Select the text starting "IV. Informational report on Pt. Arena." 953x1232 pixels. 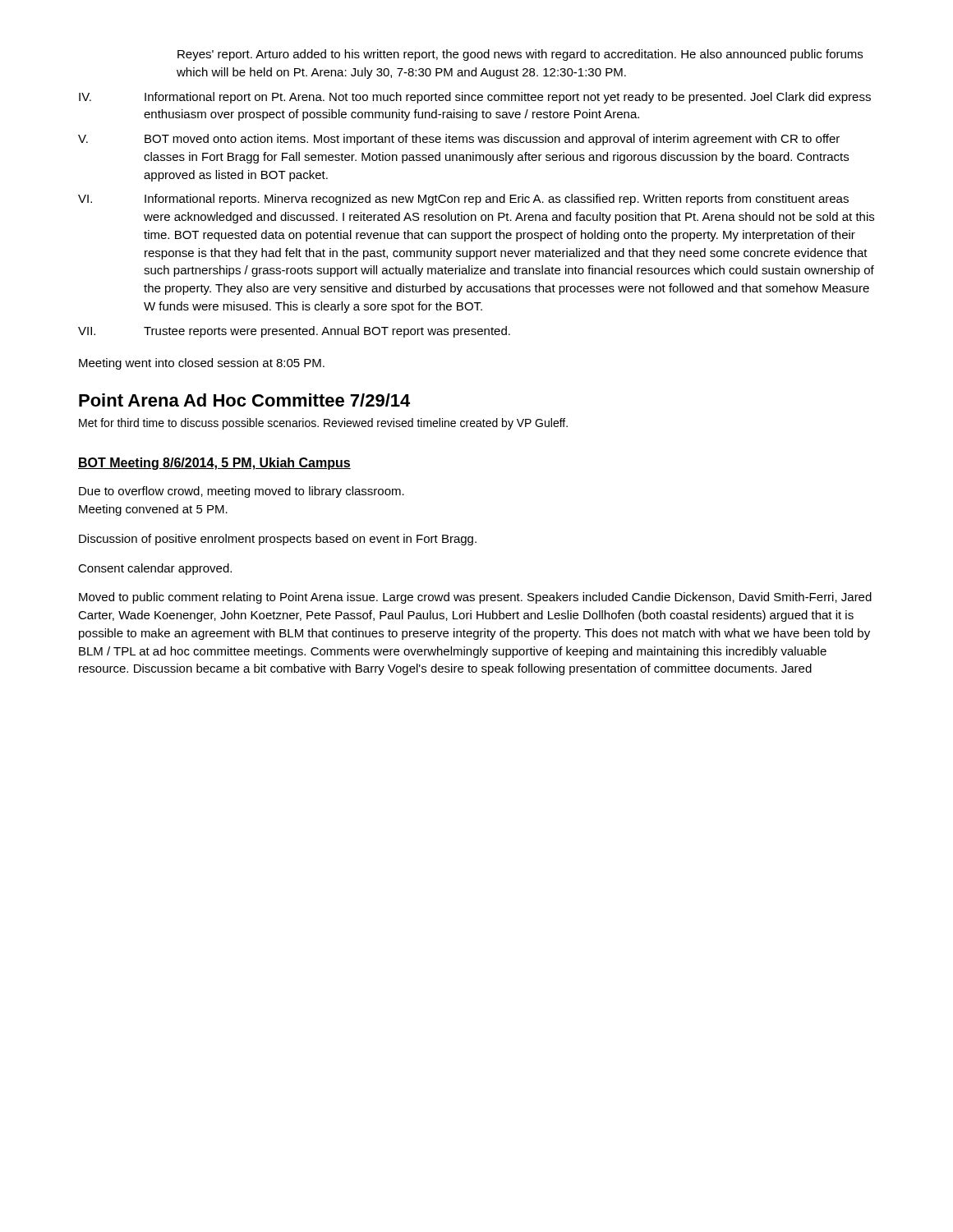pos(476,105)
